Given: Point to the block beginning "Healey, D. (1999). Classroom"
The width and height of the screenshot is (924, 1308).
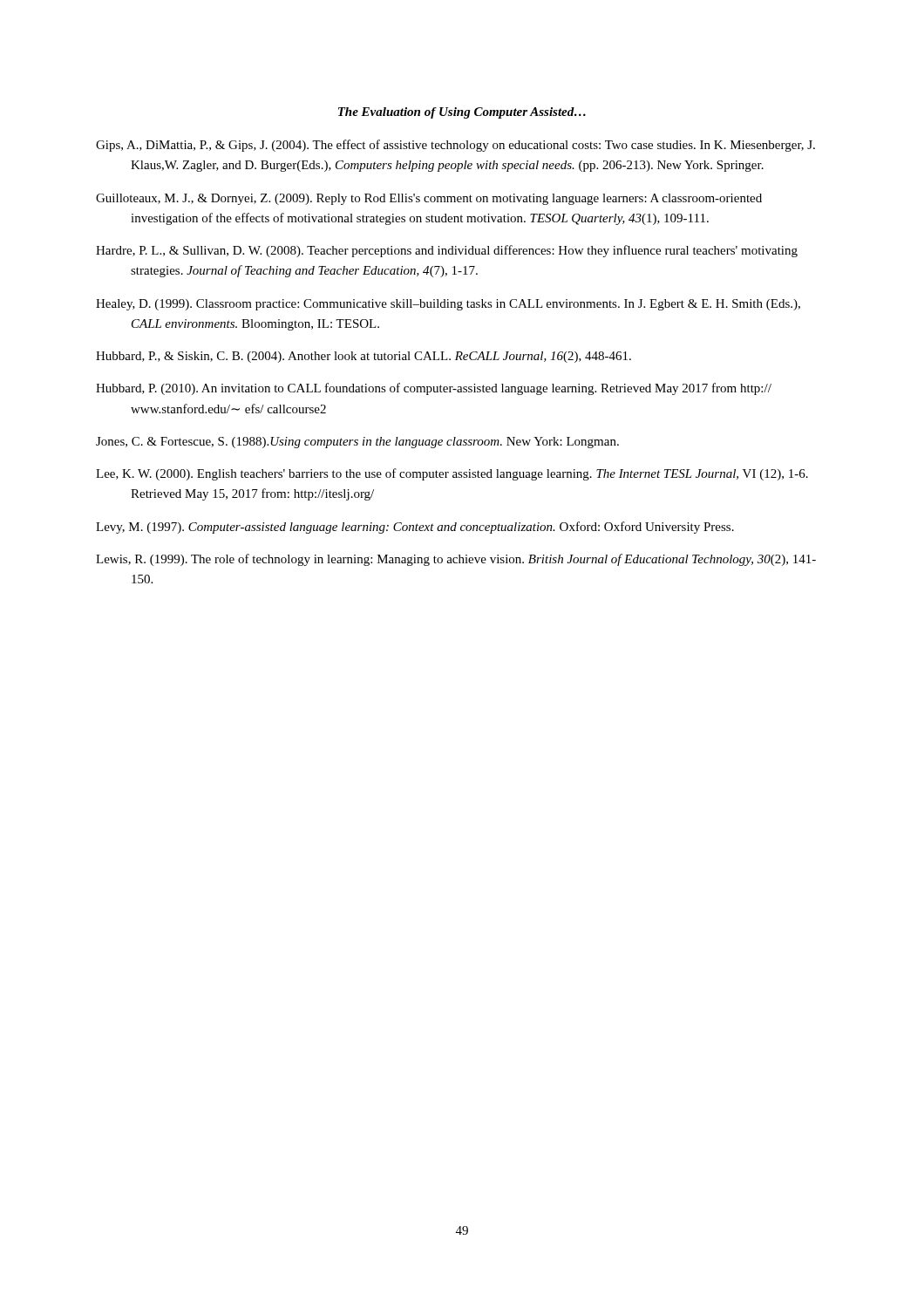Looking at the screenshot, I should (448, 313).
